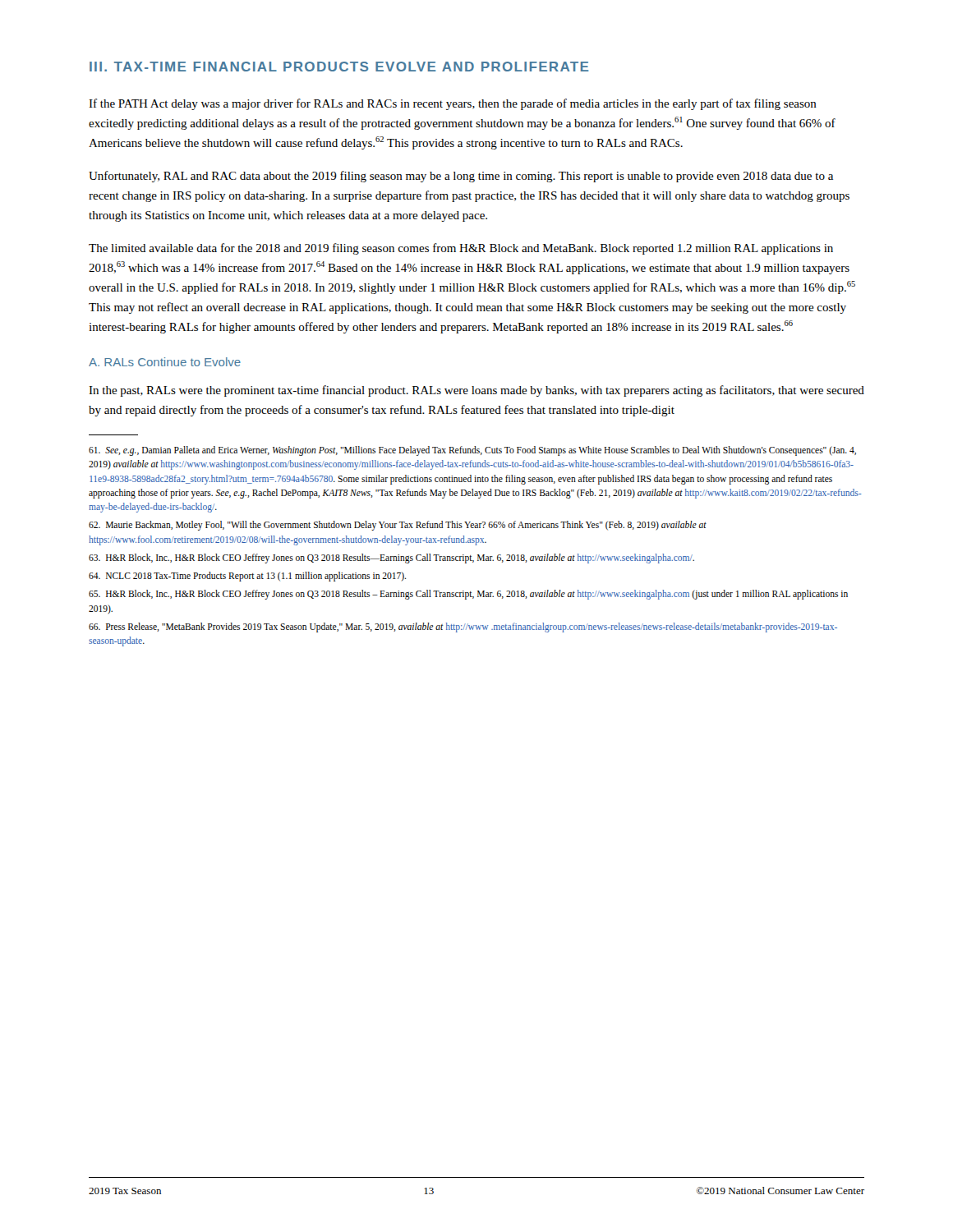Screen dimensions: 1232x953
Task: Point to the element starting "Unfortunately, RAL and RAC data"
Action: pyautogui.click(x=469, y=195)
